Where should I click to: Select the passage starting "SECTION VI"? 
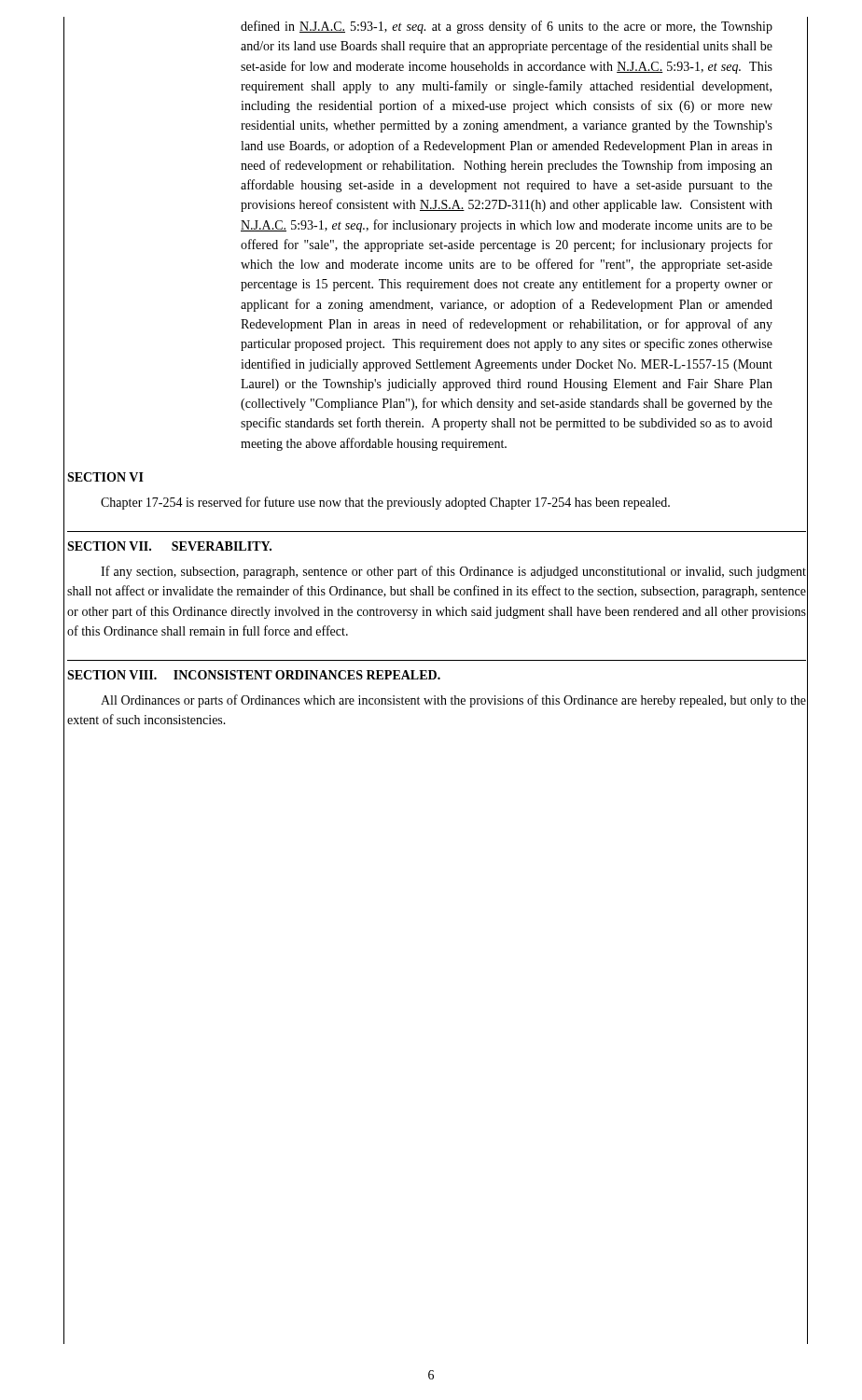click(105, 477)
